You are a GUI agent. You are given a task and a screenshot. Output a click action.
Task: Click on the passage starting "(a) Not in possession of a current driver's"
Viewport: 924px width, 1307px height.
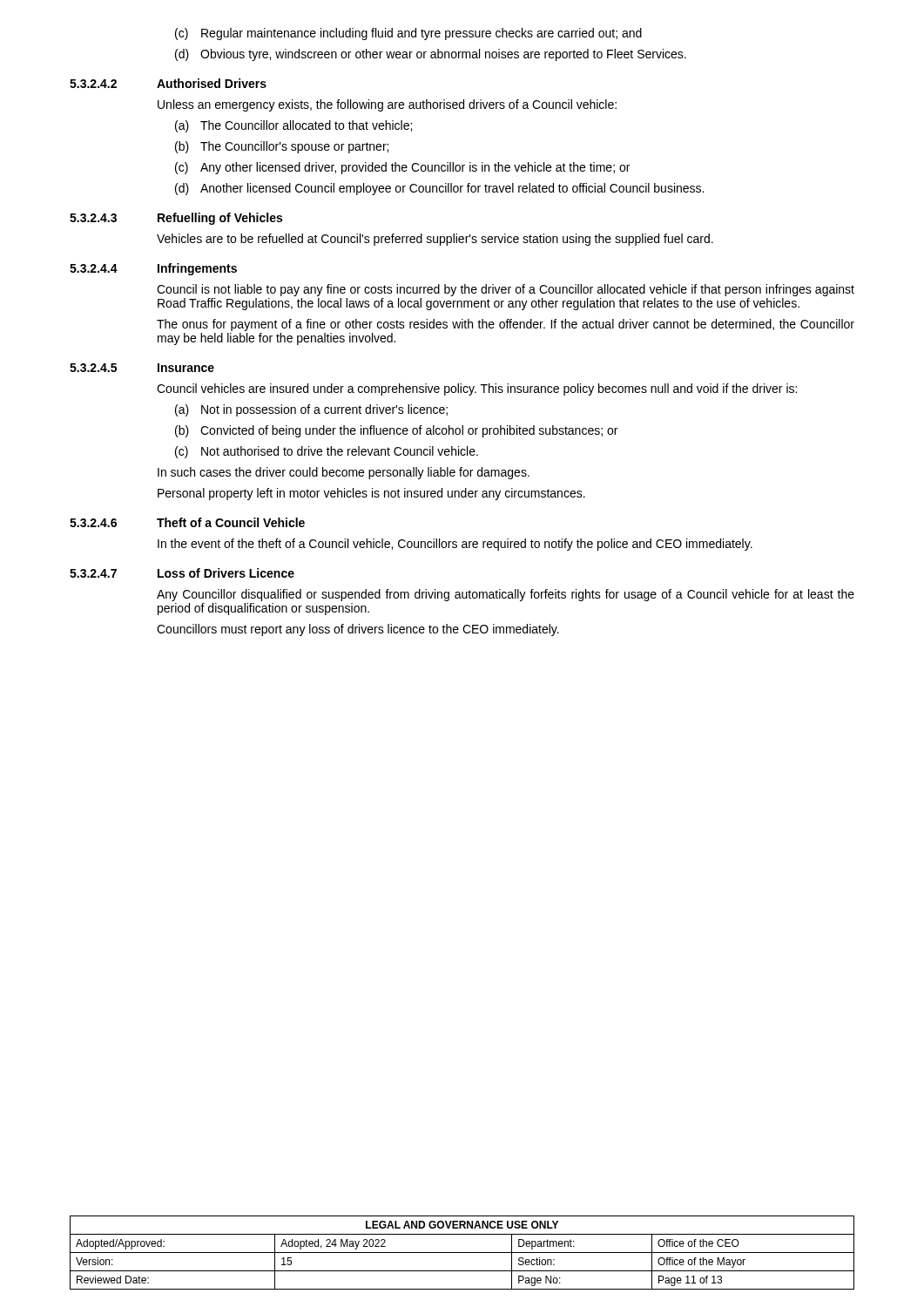click(311, 410)
